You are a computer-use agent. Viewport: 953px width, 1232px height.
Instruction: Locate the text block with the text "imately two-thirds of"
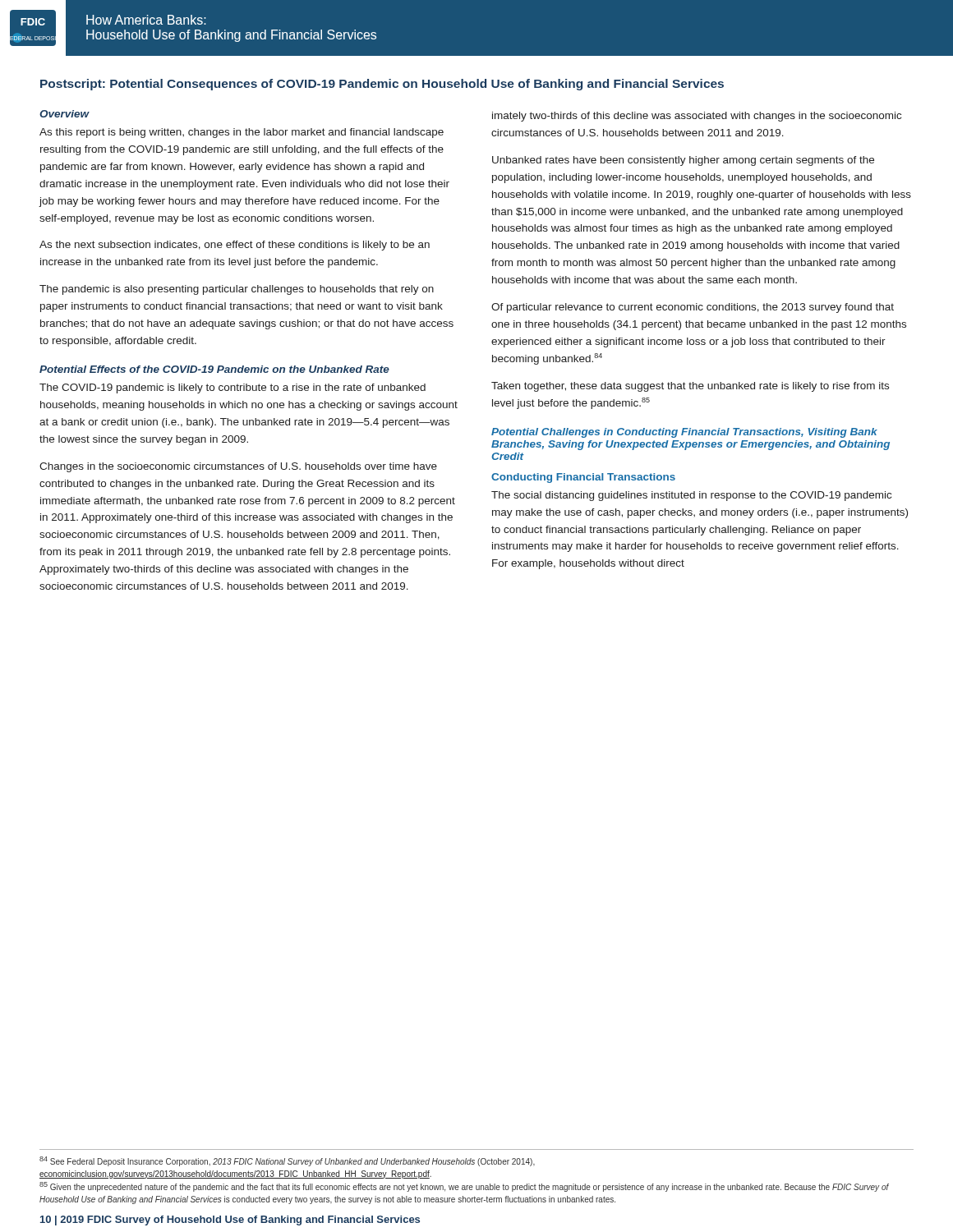pyautogui.click(x=702, y=125)
